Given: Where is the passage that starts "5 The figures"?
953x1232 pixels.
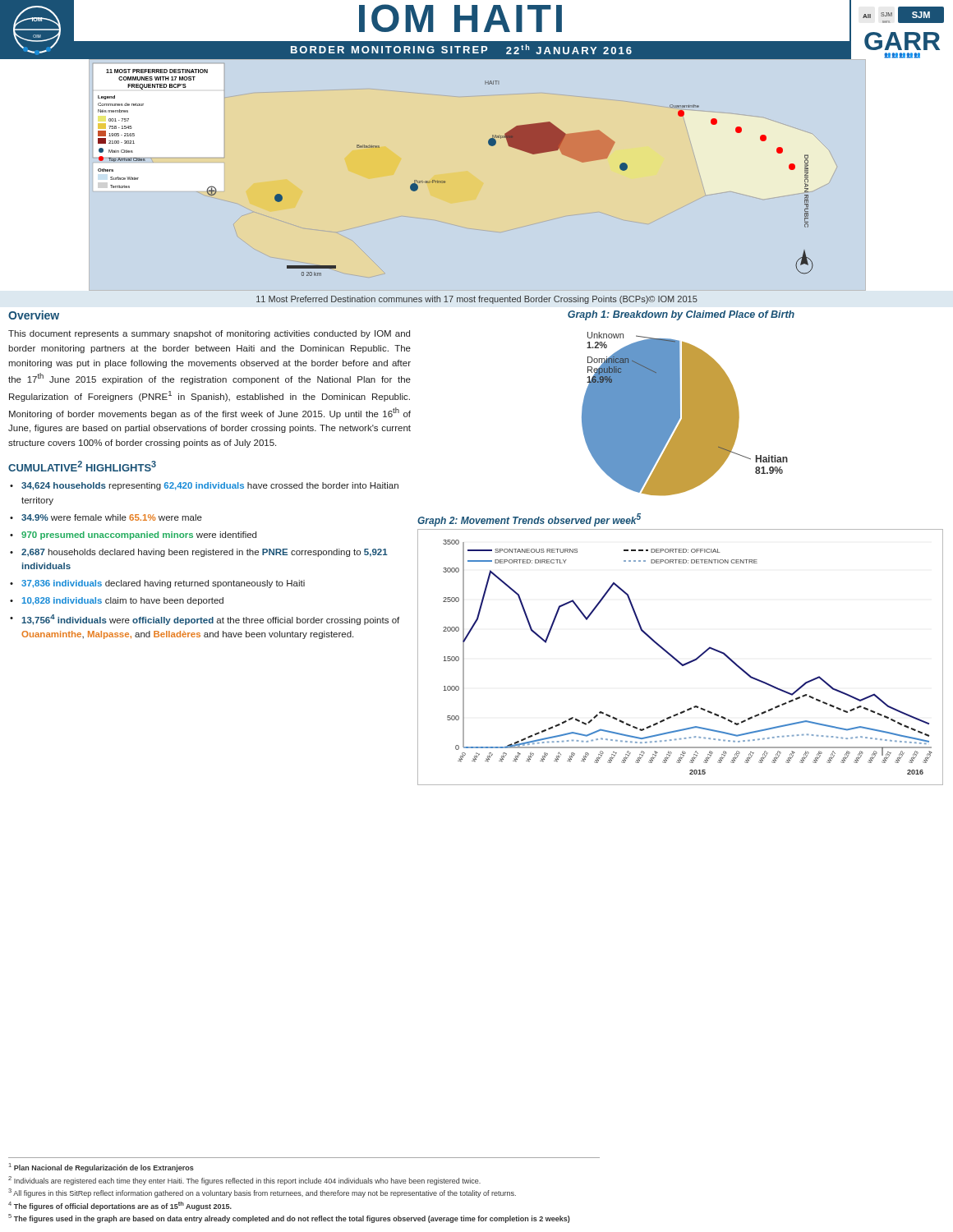Looking at the screenshot, I should (x=289, y=1218).
